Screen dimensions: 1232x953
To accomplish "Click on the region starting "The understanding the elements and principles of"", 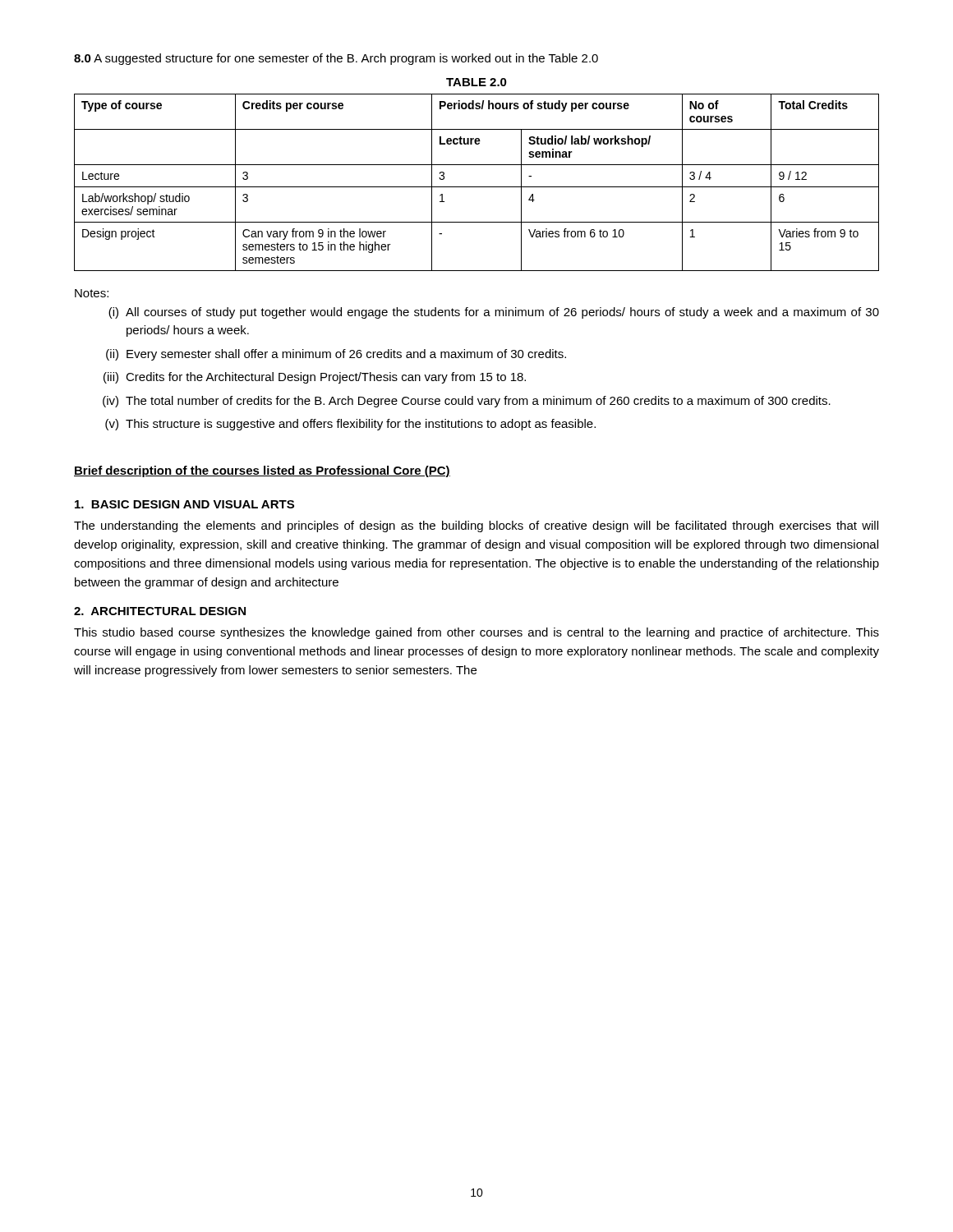I will pyautogui.click(x=476, y=553).
